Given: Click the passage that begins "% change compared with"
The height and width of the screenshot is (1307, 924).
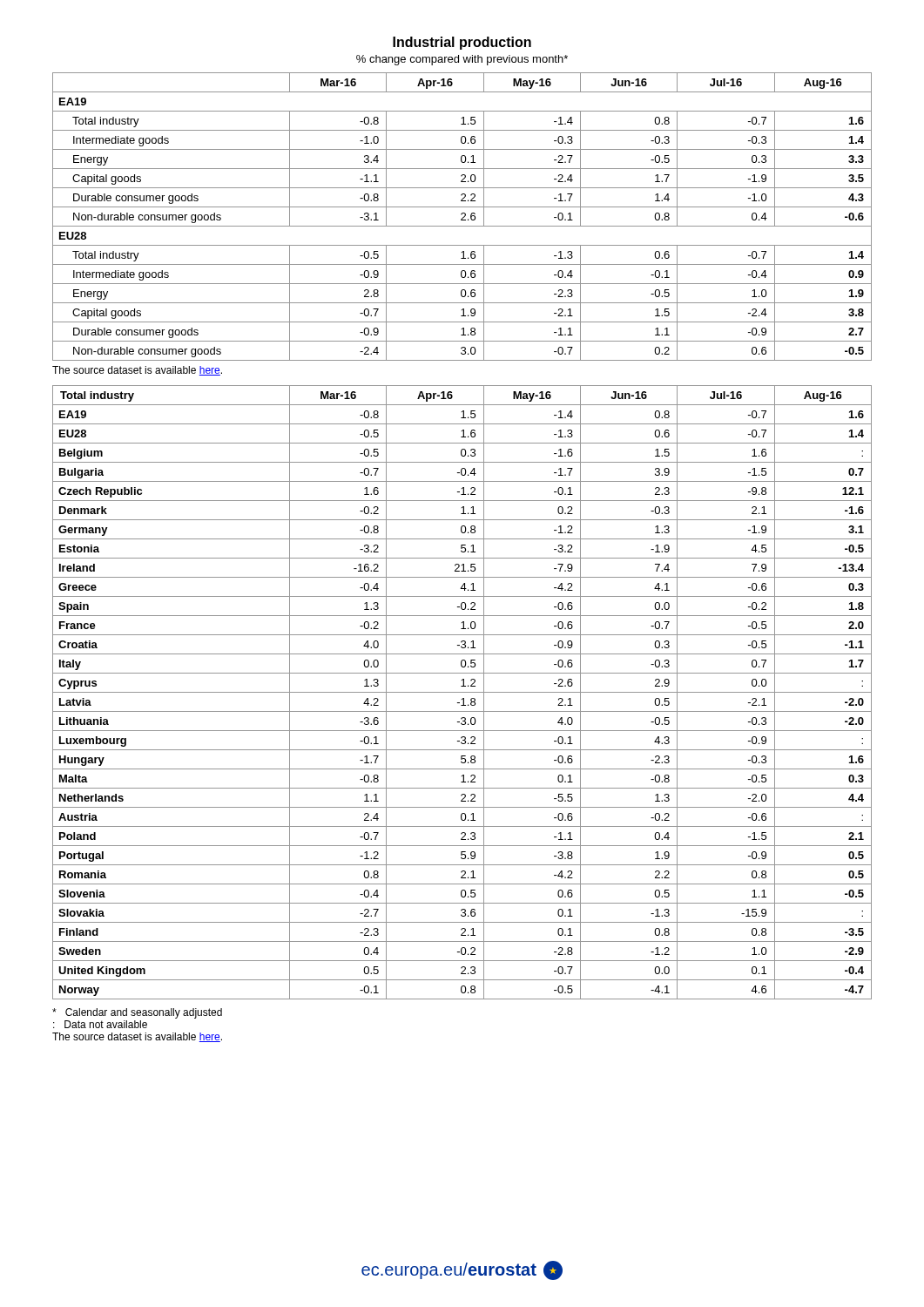Looking at the screenshot, I should (462, 59).
